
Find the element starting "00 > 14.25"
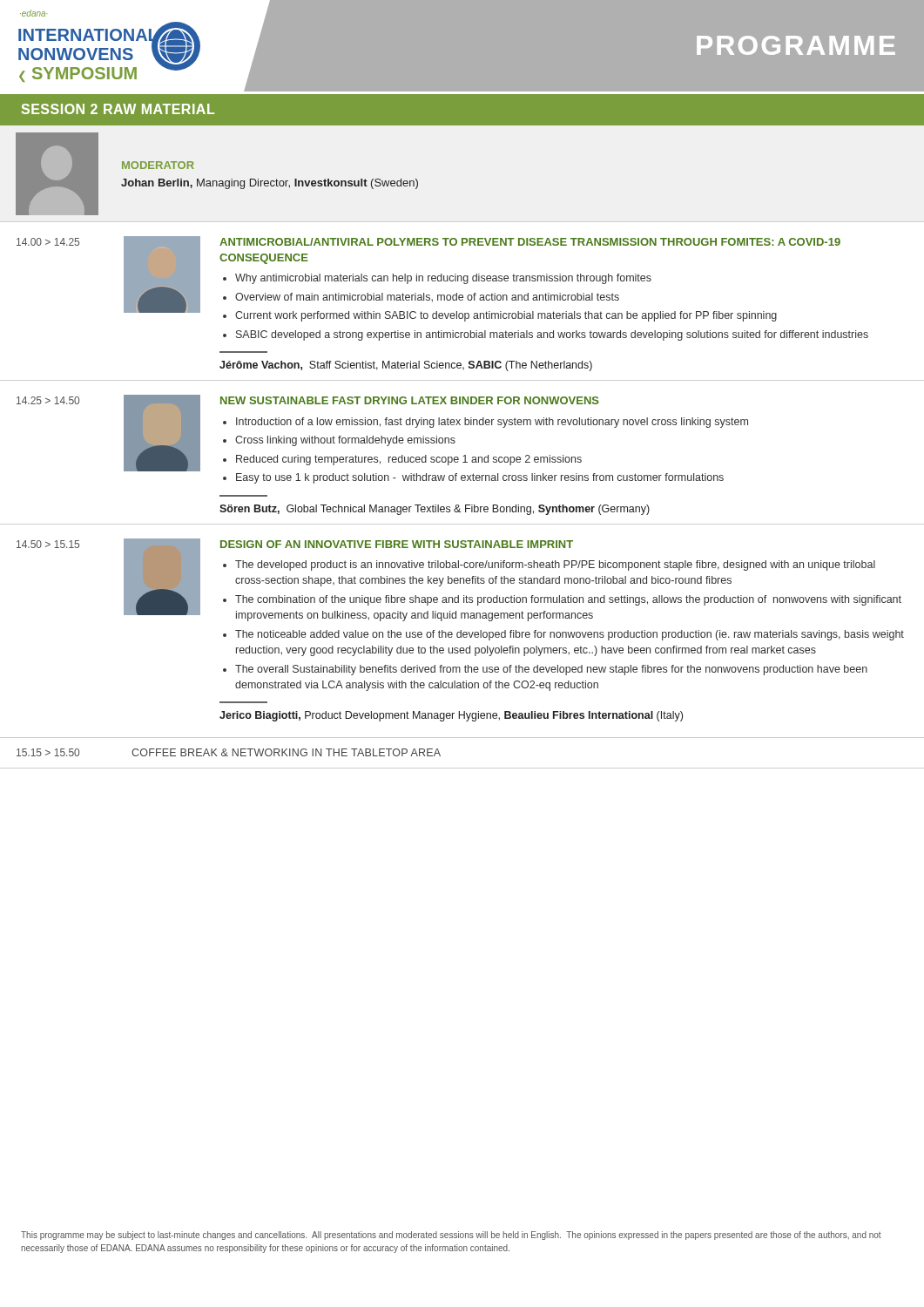(x=48, y=242)
